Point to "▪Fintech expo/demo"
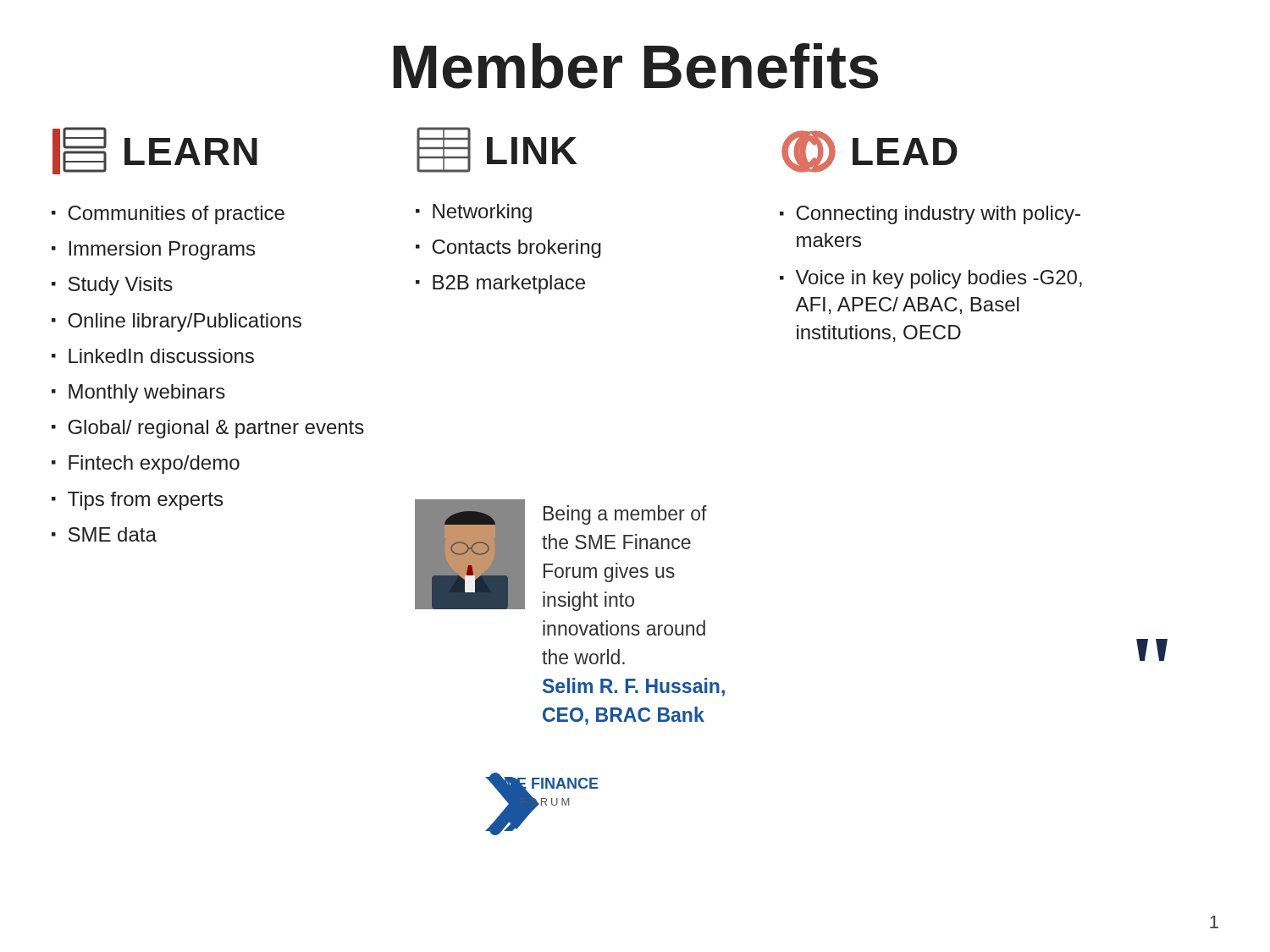1270x952 pixels. (145, 463)
